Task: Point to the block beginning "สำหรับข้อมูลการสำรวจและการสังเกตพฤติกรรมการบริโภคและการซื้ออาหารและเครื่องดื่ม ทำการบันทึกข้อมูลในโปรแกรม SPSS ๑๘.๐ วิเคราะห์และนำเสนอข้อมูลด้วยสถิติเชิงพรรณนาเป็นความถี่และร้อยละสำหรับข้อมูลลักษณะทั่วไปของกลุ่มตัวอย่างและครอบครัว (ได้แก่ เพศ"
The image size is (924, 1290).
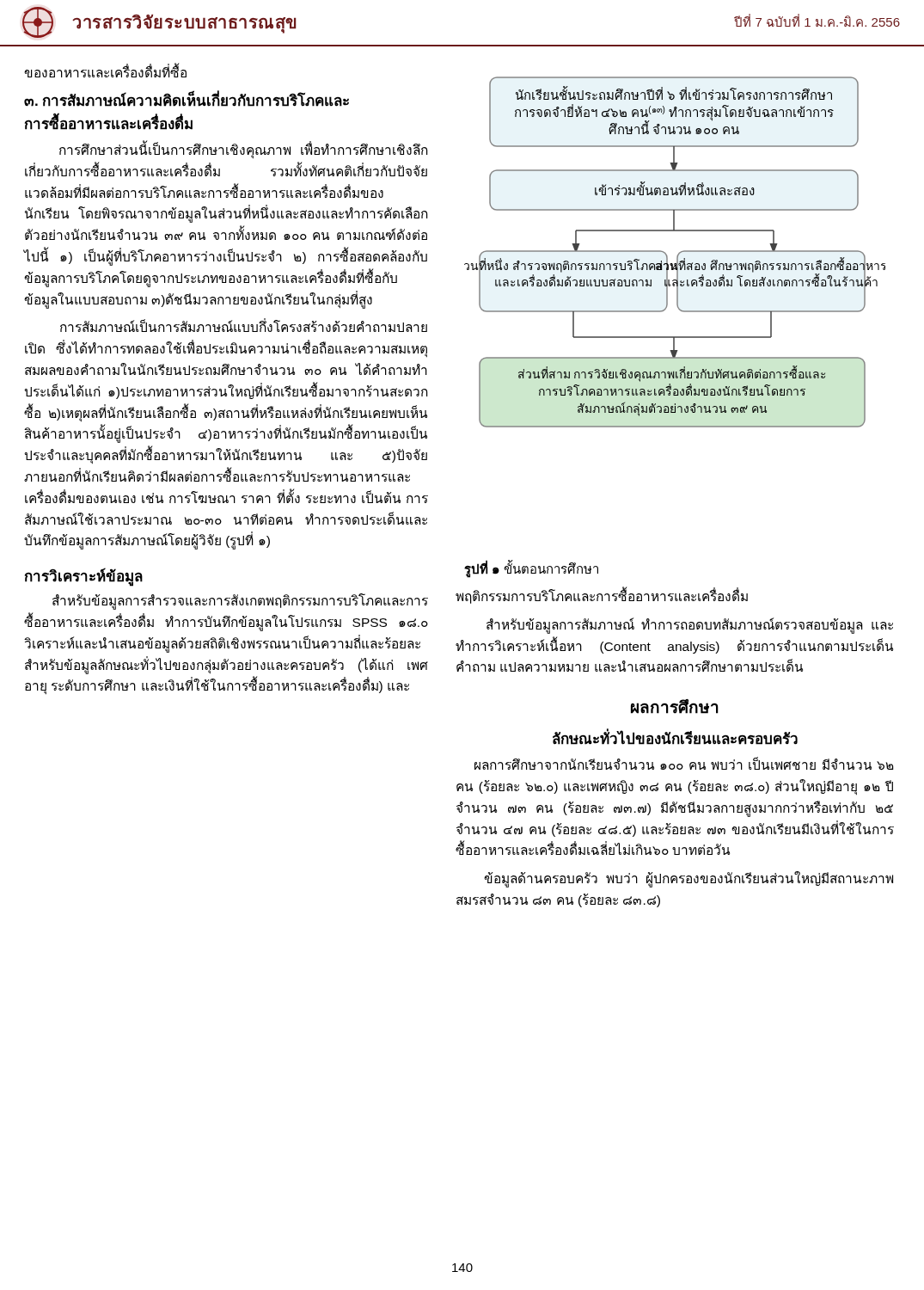Action: (226, 644)
